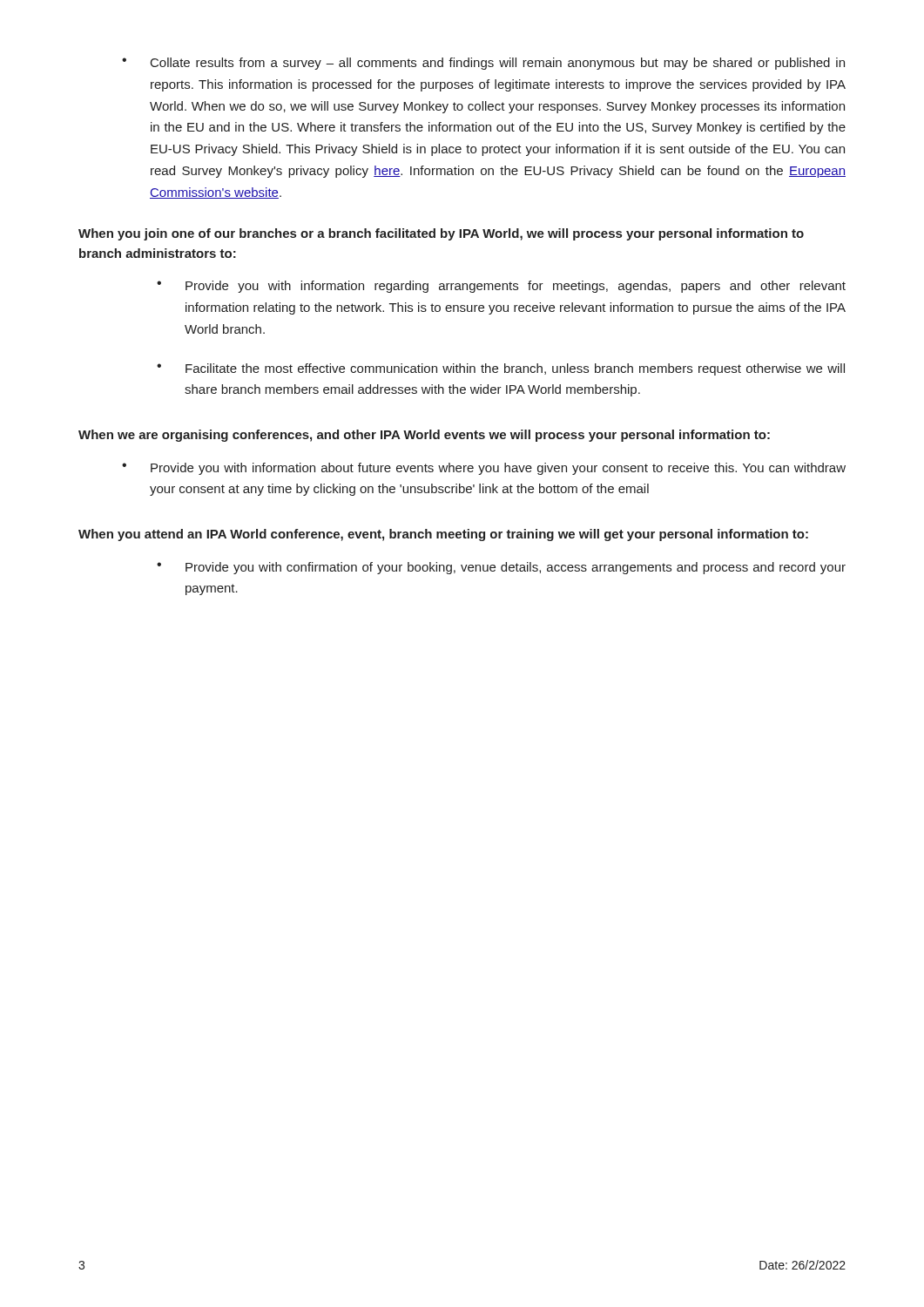Select the list item containing "• Facilitate the most effective communication within"

[x=501, y=379]
